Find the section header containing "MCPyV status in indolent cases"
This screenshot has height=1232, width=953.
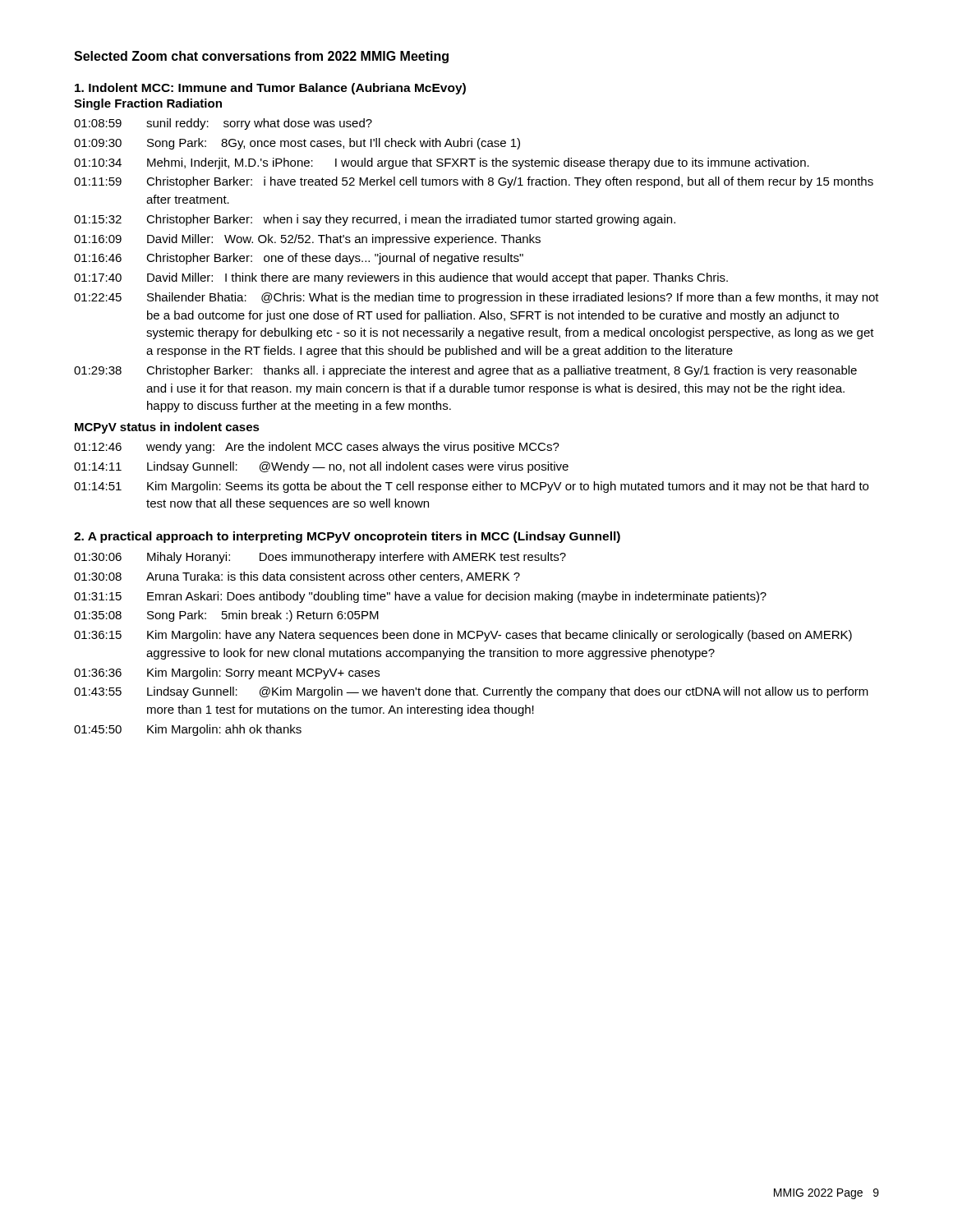pyautogui.click(x=167, y=427)
